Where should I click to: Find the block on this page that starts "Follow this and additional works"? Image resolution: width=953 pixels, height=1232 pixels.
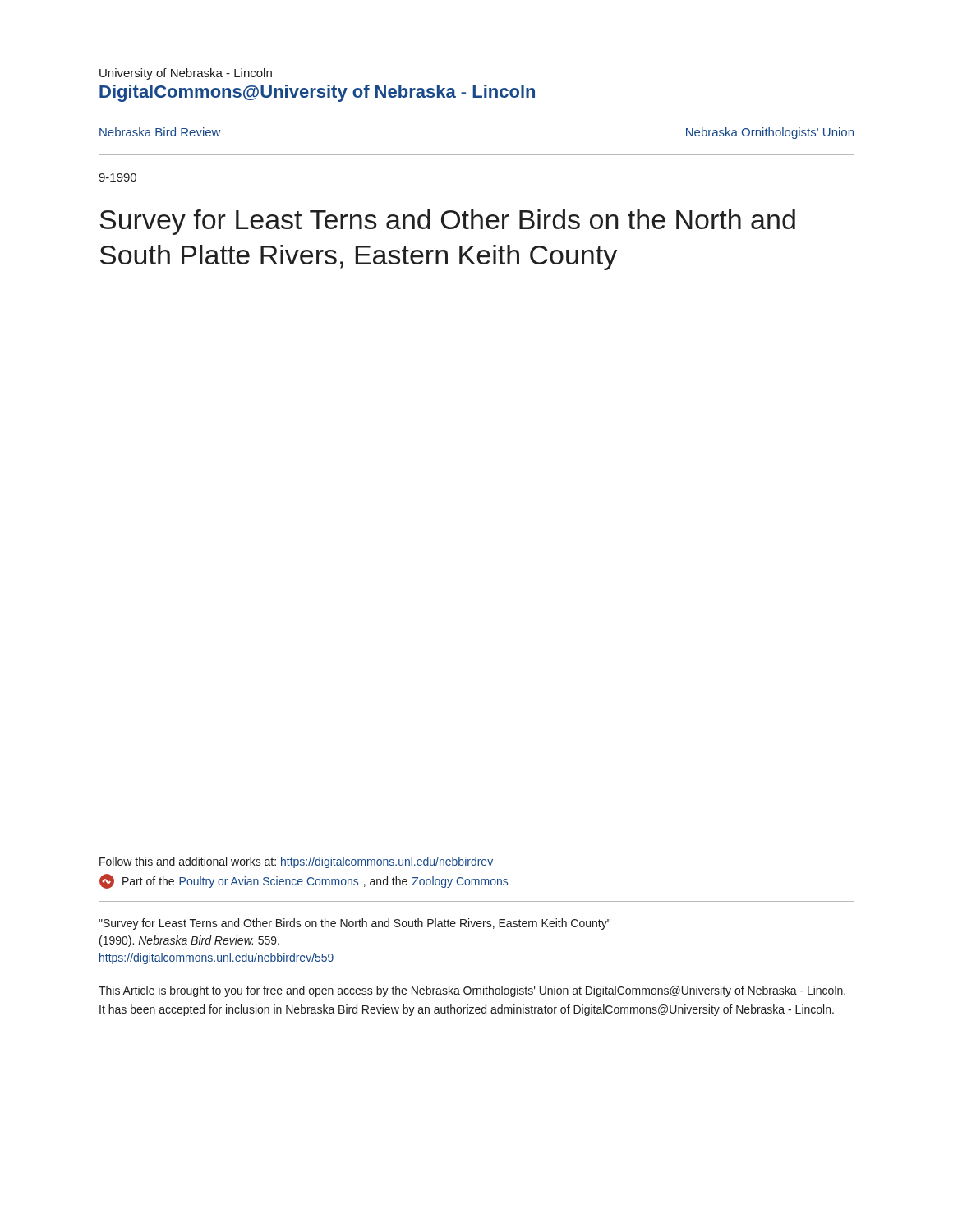[296, 862]
